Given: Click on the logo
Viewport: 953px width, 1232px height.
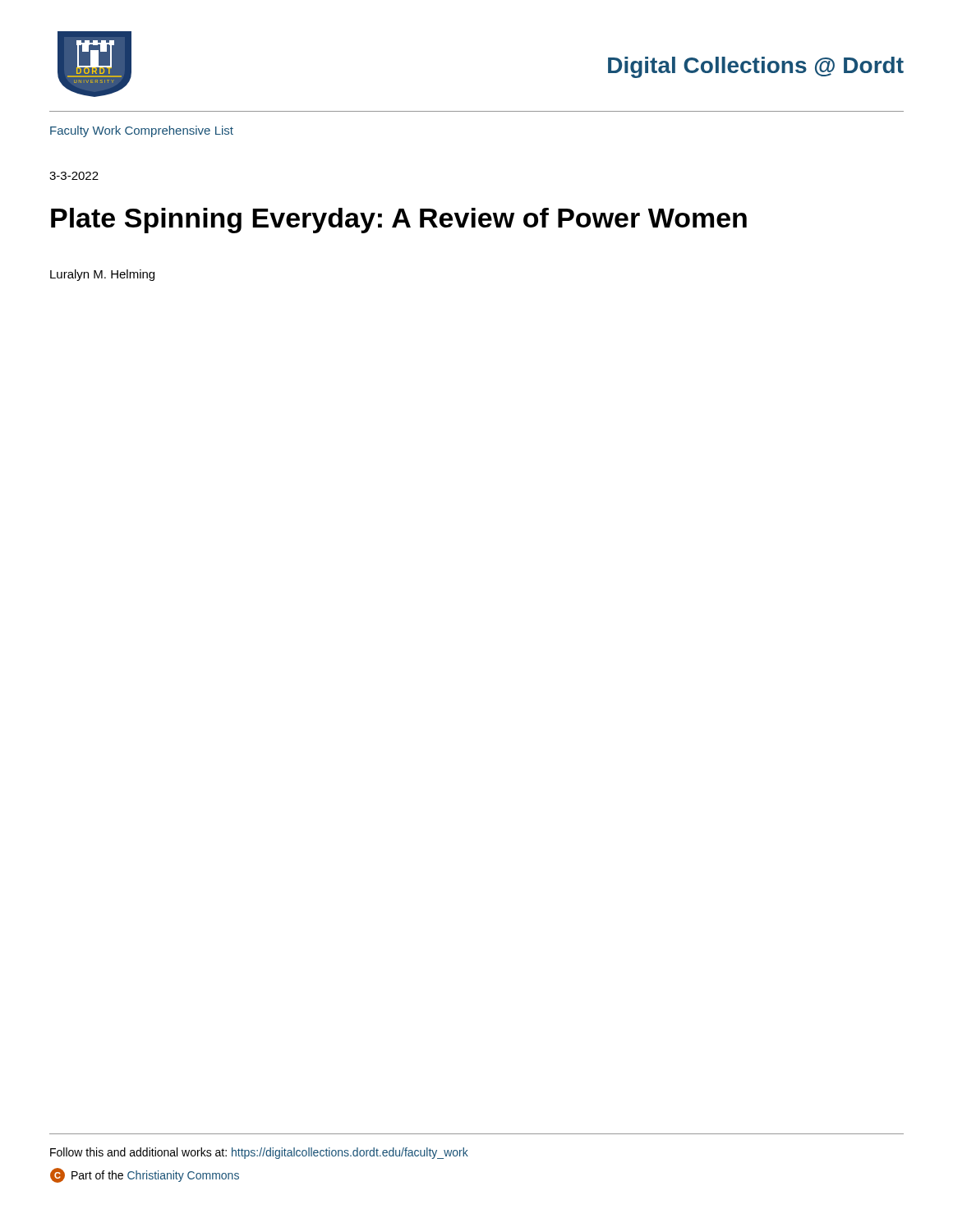Looking at the screenshot, I should pyautogui.click(x=103, y=66).
